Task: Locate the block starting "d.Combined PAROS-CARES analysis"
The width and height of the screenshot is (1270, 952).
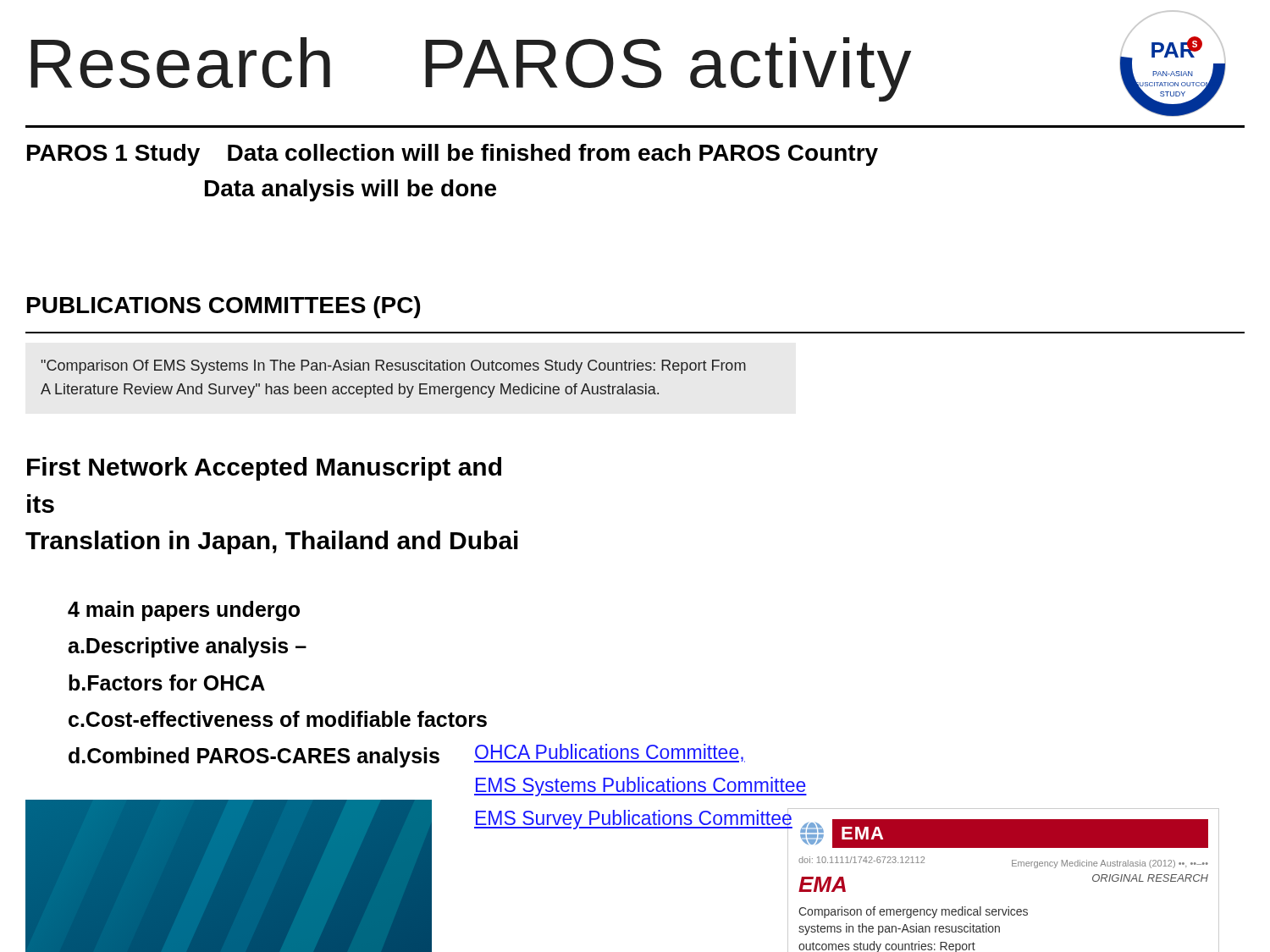Action: (254, 756)
